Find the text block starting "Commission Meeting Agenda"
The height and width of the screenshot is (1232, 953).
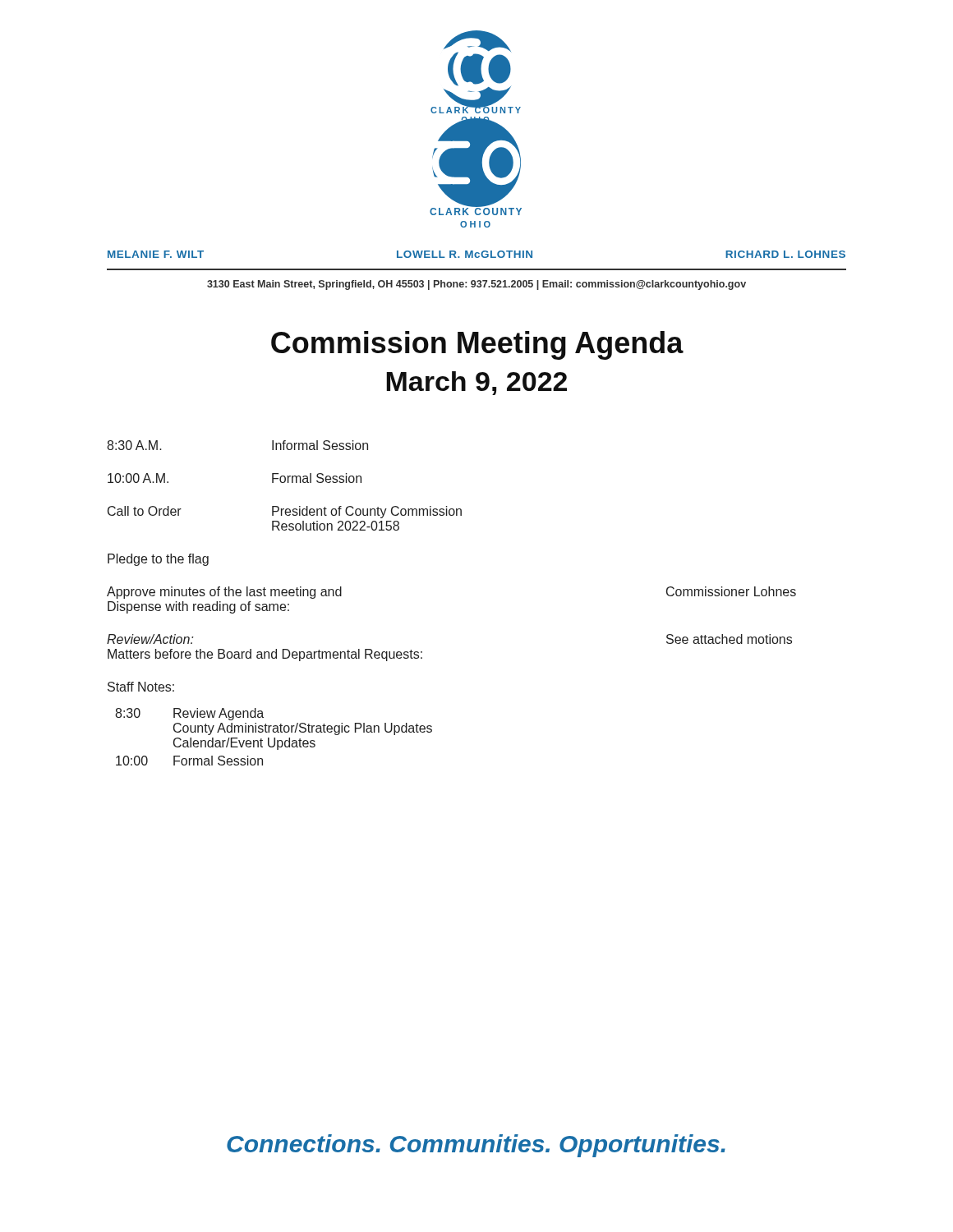(476, 343)
